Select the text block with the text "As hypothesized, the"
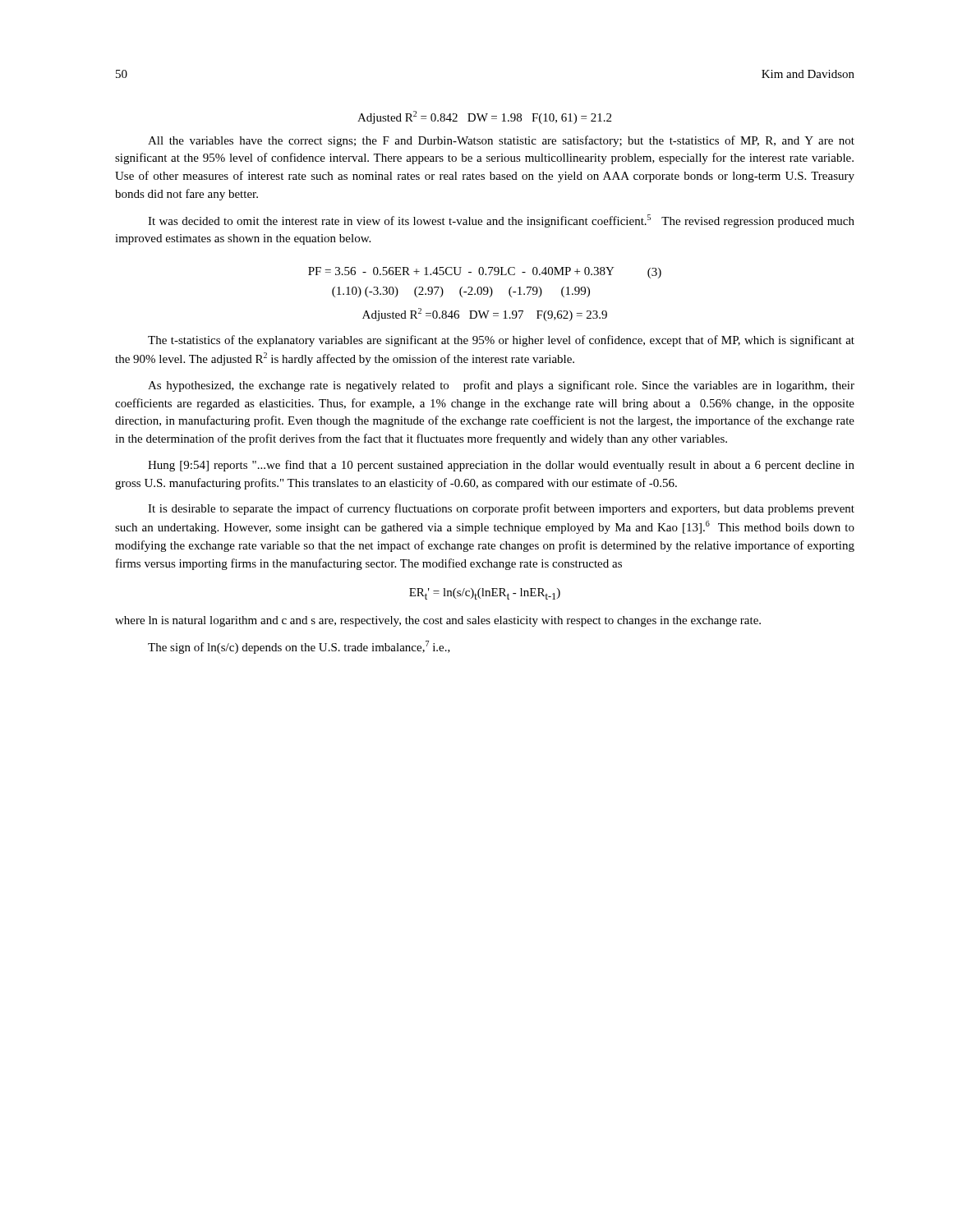953x1232 pixels. click(485, 412)
